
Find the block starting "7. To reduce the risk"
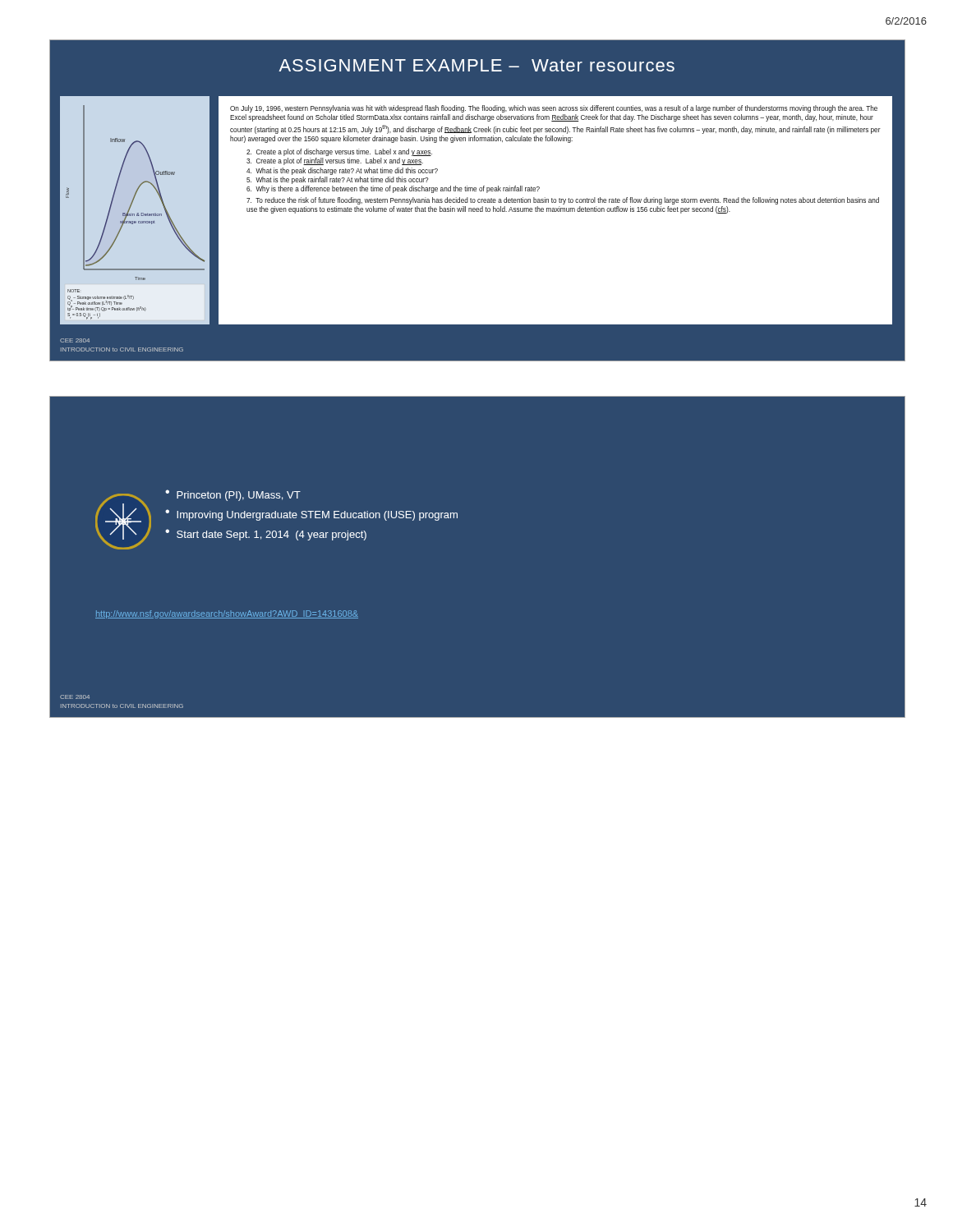point(563,205)
